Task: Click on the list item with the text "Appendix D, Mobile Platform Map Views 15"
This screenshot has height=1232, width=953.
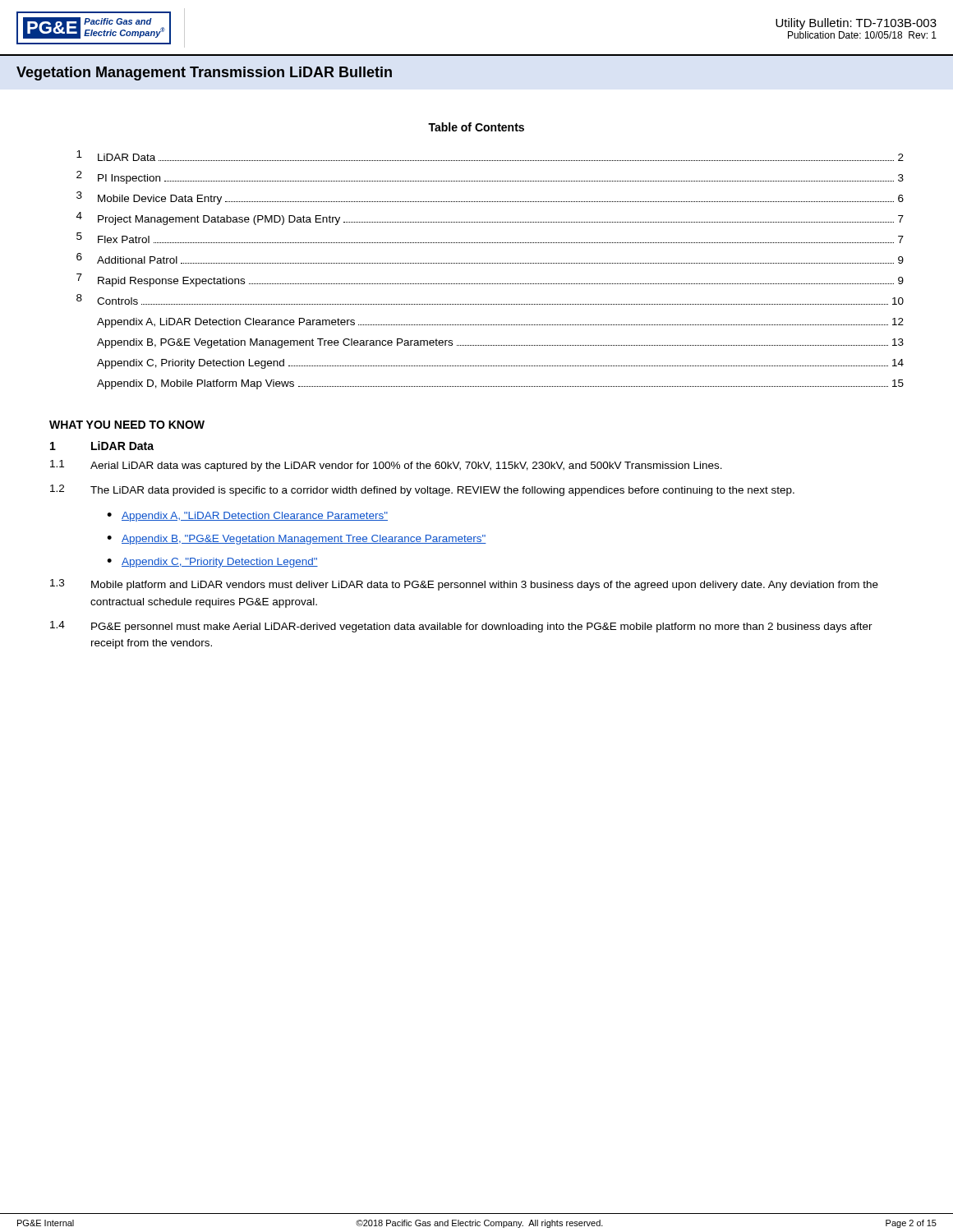Action: tap(476, 381)
